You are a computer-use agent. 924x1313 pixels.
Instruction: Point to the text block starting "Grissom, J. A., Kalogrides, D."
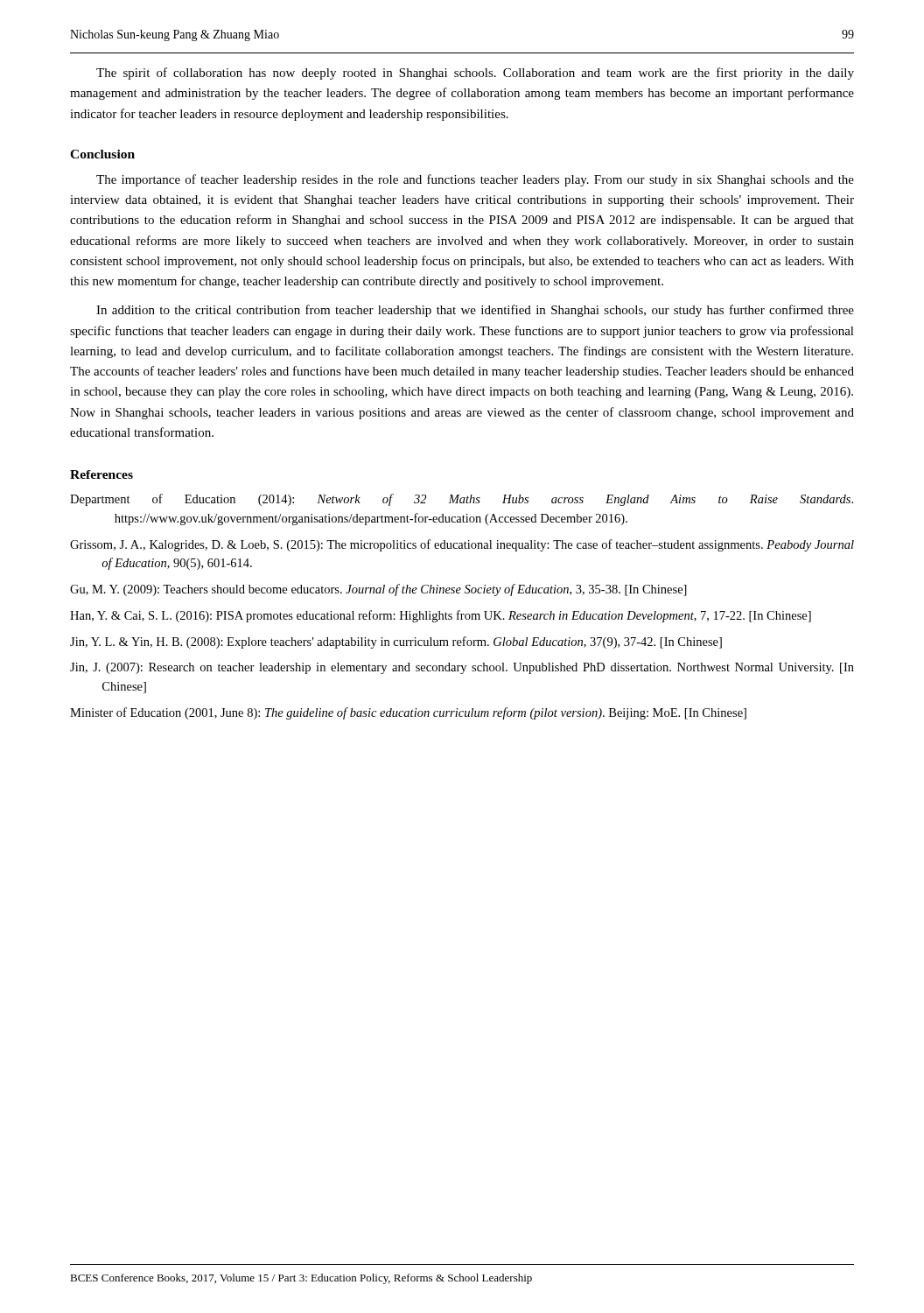coord(462,554)
